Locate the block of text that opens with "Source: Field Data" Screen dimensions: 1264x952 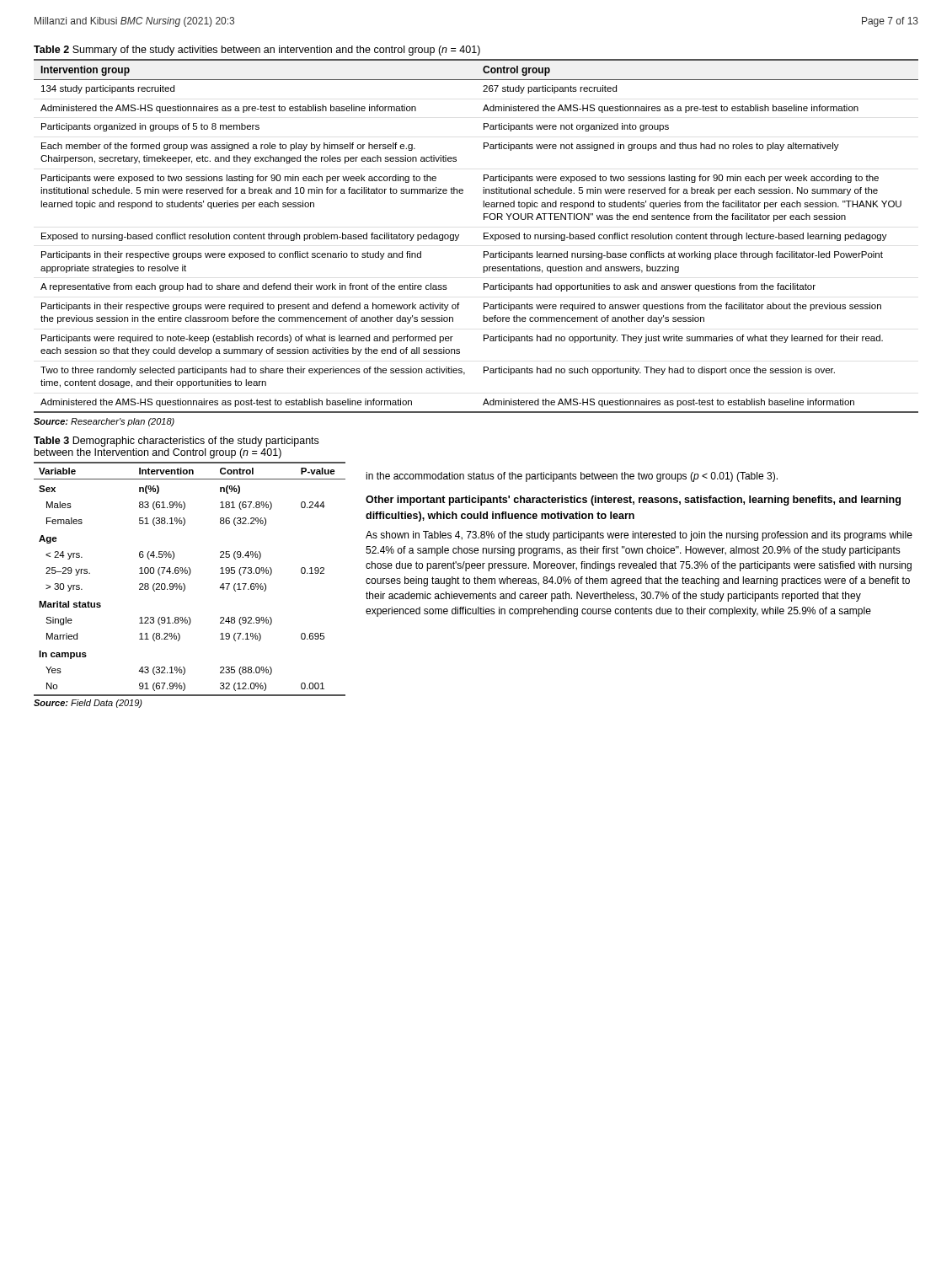tap(88, 702)
